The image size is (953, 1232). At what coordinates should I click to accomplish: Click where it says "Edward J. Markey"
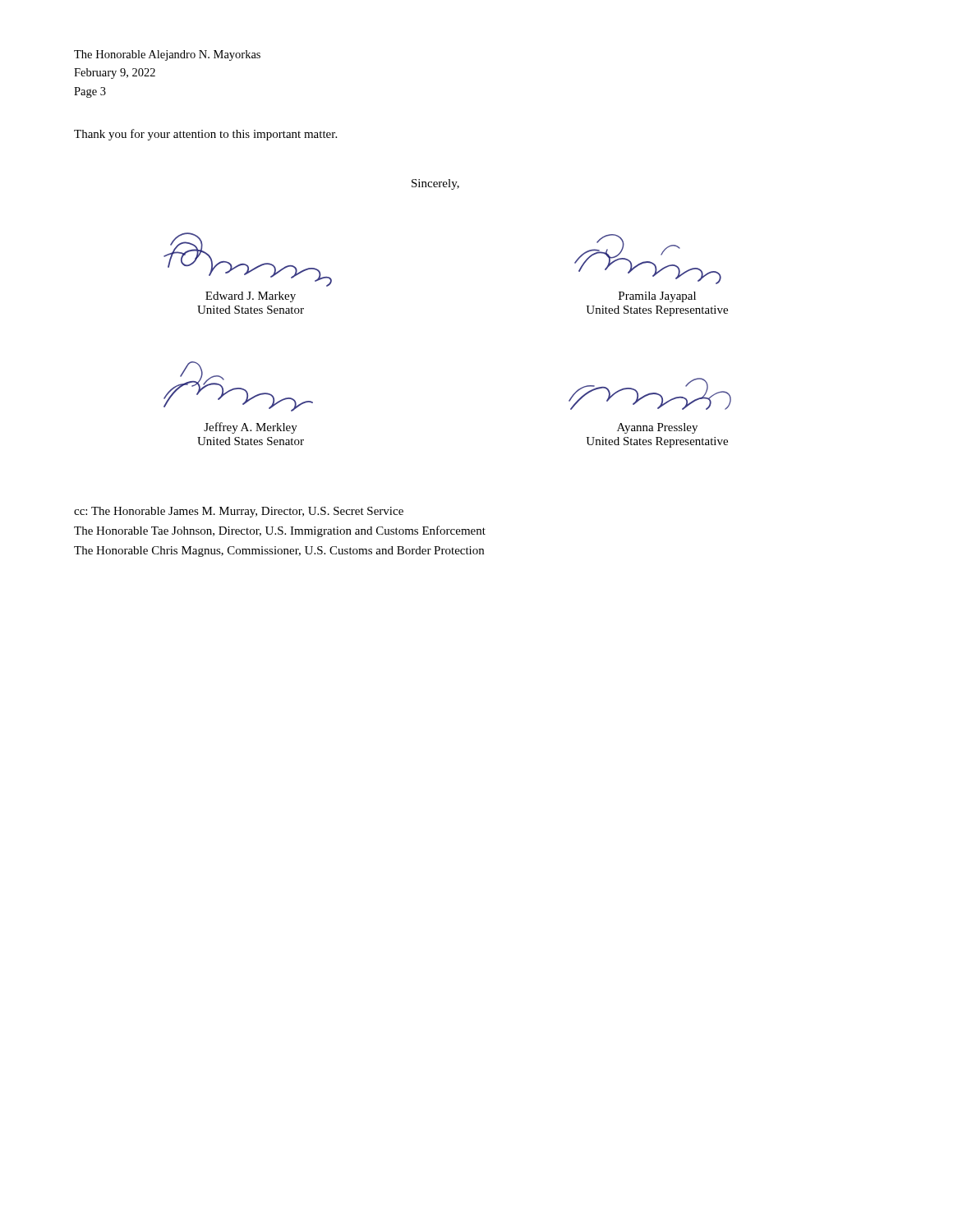click(251, 296)
